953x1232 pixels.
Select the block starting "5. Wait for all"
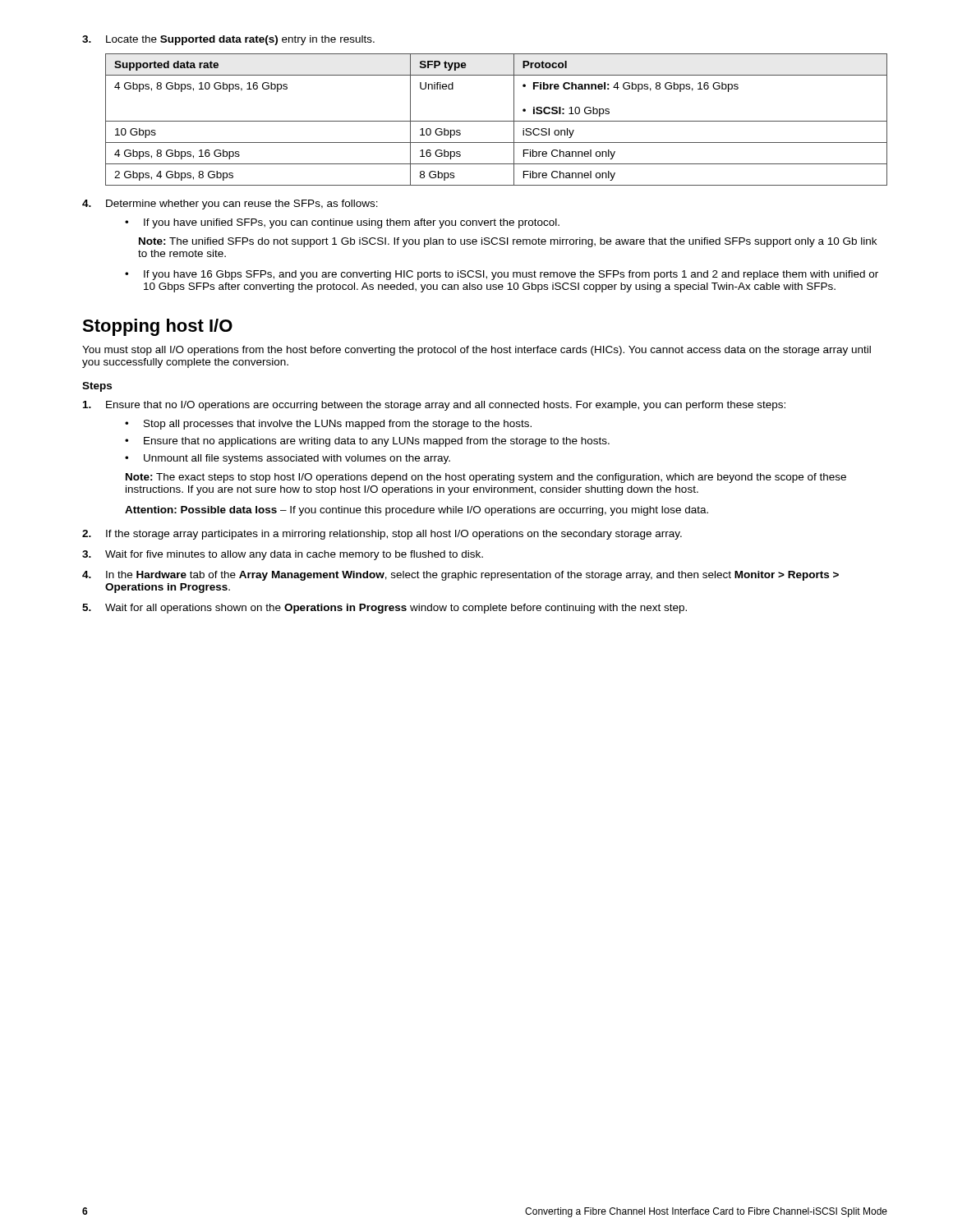pyautogui.click(x=485, y=607)
